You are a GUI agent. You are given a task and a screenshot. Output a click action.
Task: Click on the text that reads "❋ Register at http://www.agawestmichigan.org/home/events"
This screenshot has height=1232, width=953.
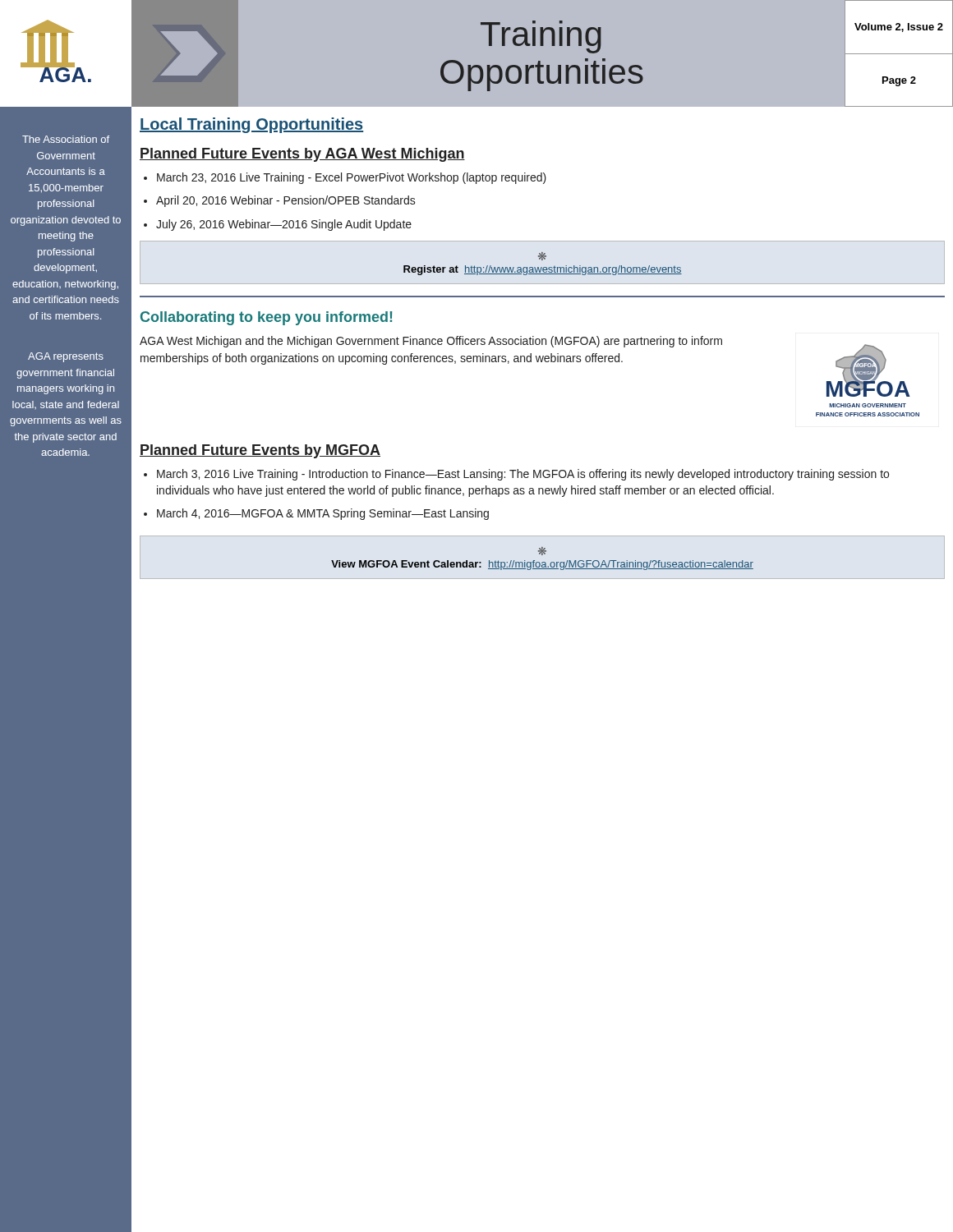[542, 262]
